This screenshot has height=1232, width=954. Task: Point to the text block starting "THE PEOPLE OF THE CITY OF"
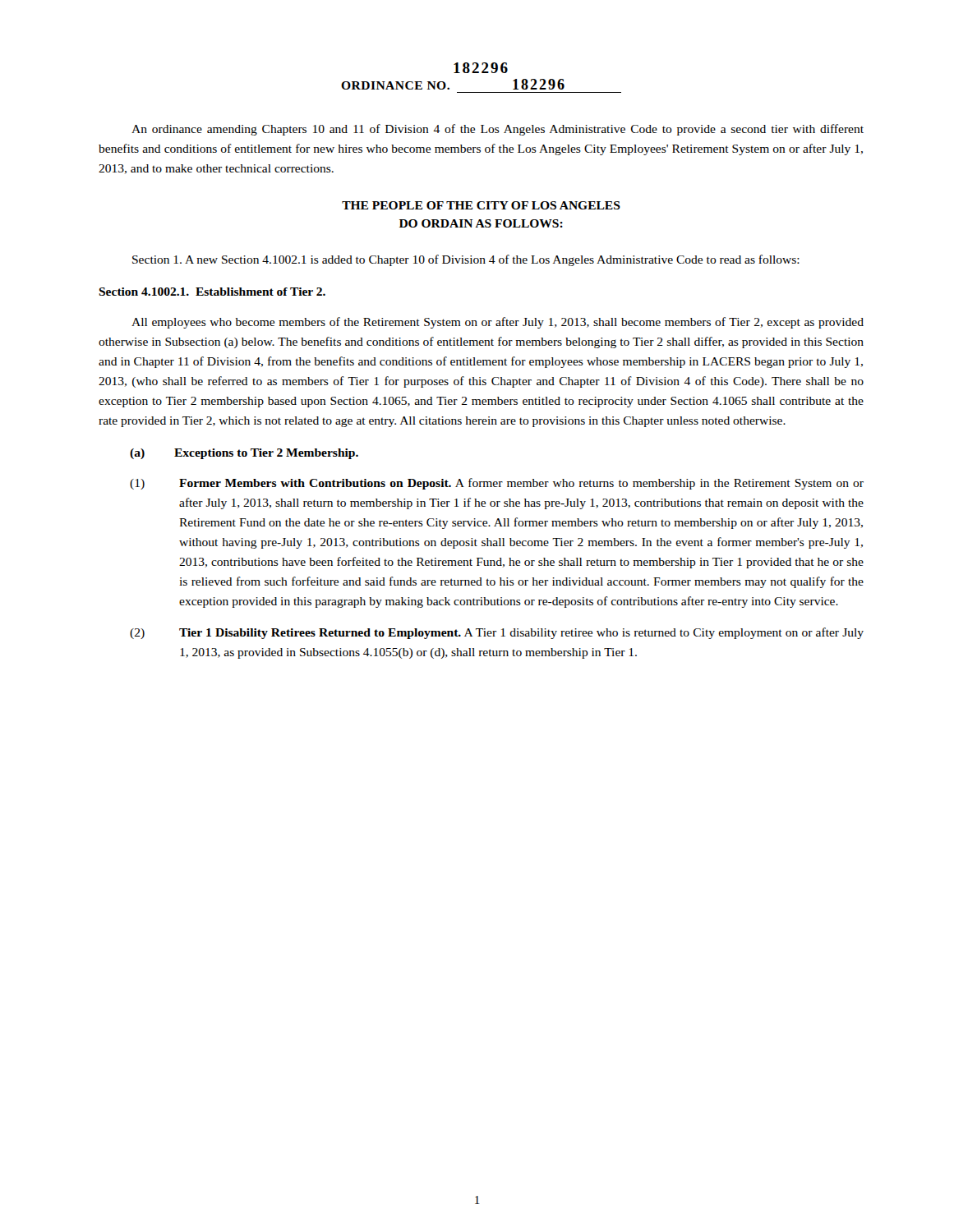coord(481,214)
